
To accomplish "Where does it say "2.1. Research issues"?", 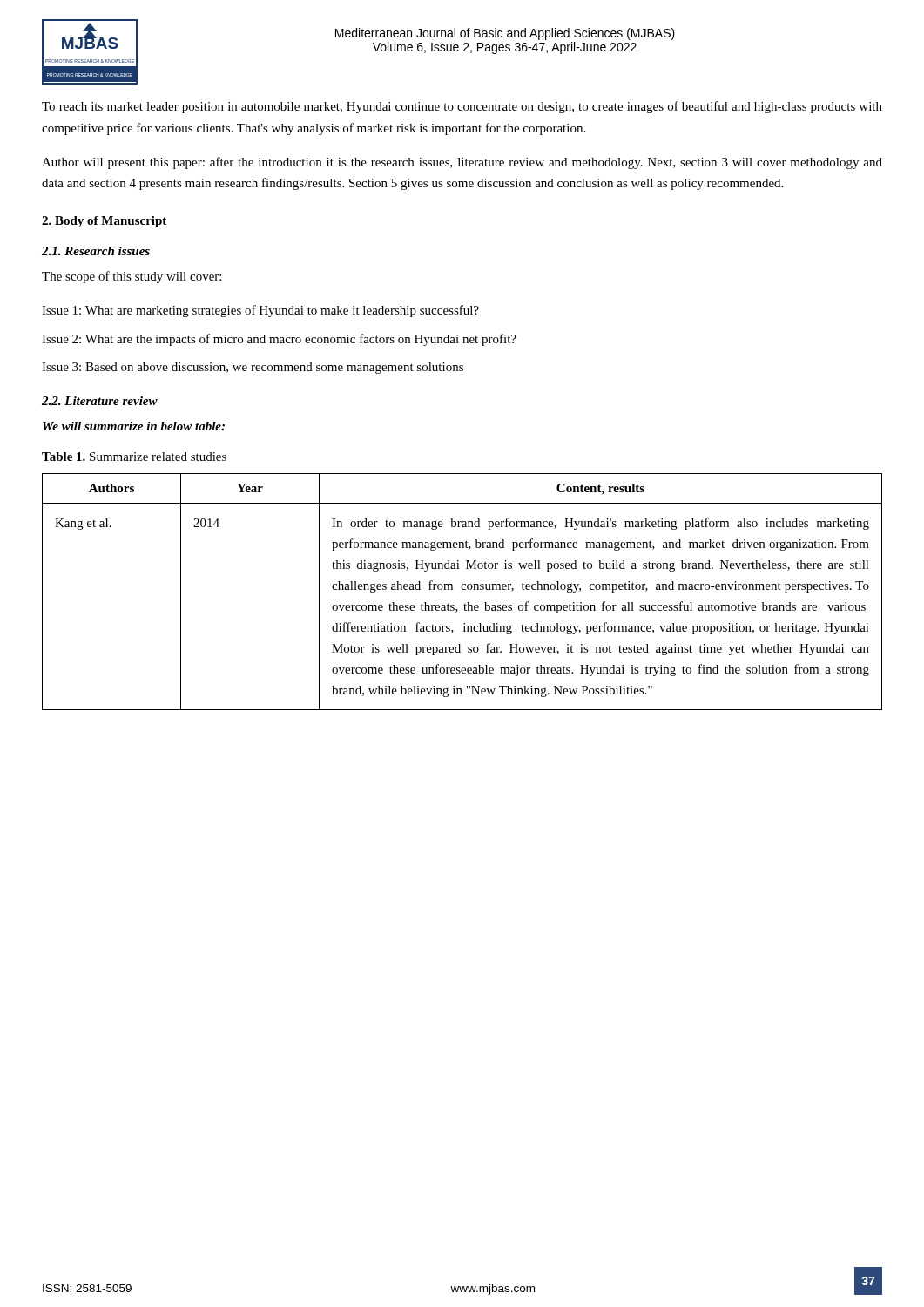I will coord(96,251).
